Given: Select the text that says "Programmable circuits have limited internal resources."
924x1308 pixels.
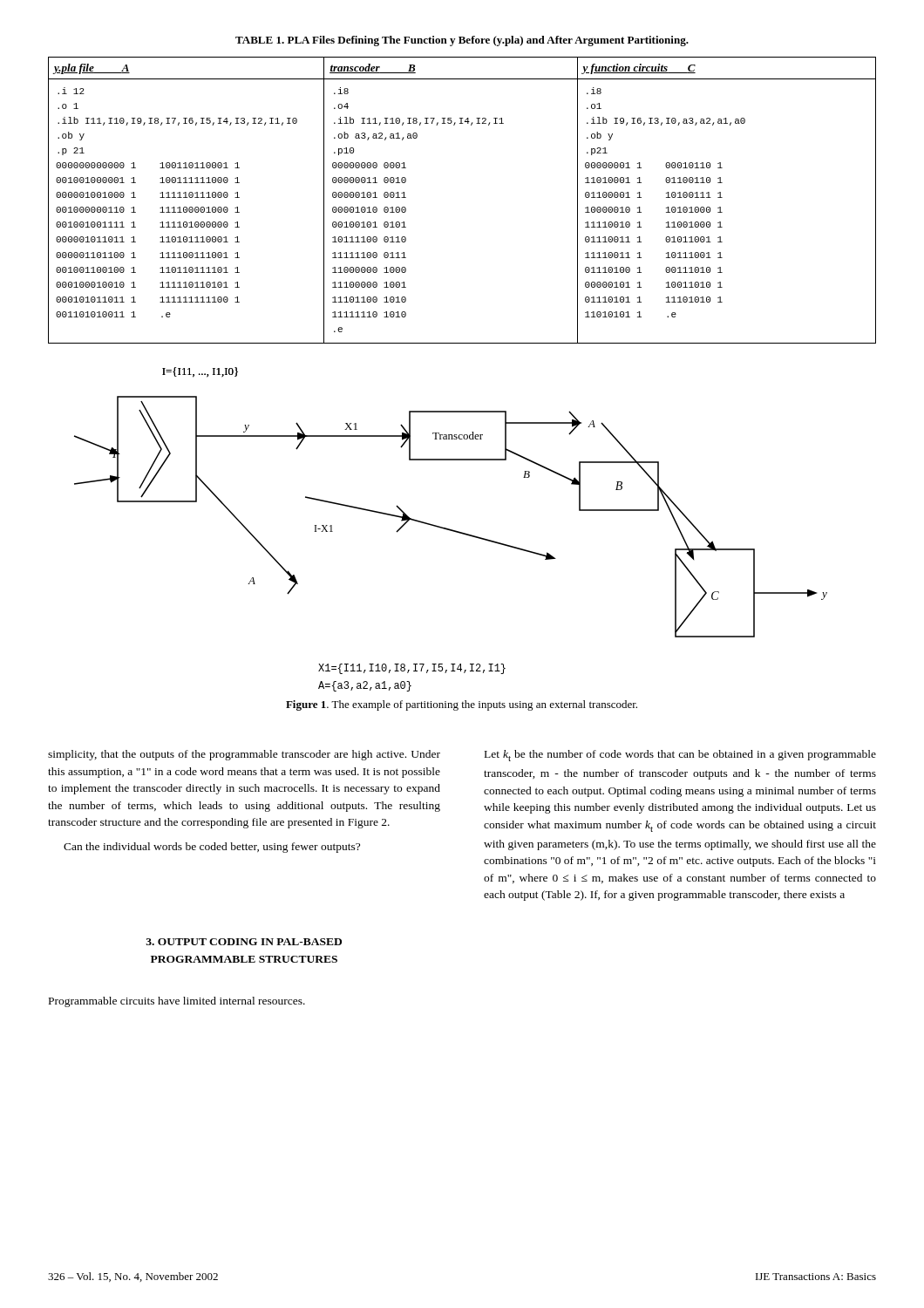Looking at the screenshot, I should pyautogui.click(x=244, y=1001).
